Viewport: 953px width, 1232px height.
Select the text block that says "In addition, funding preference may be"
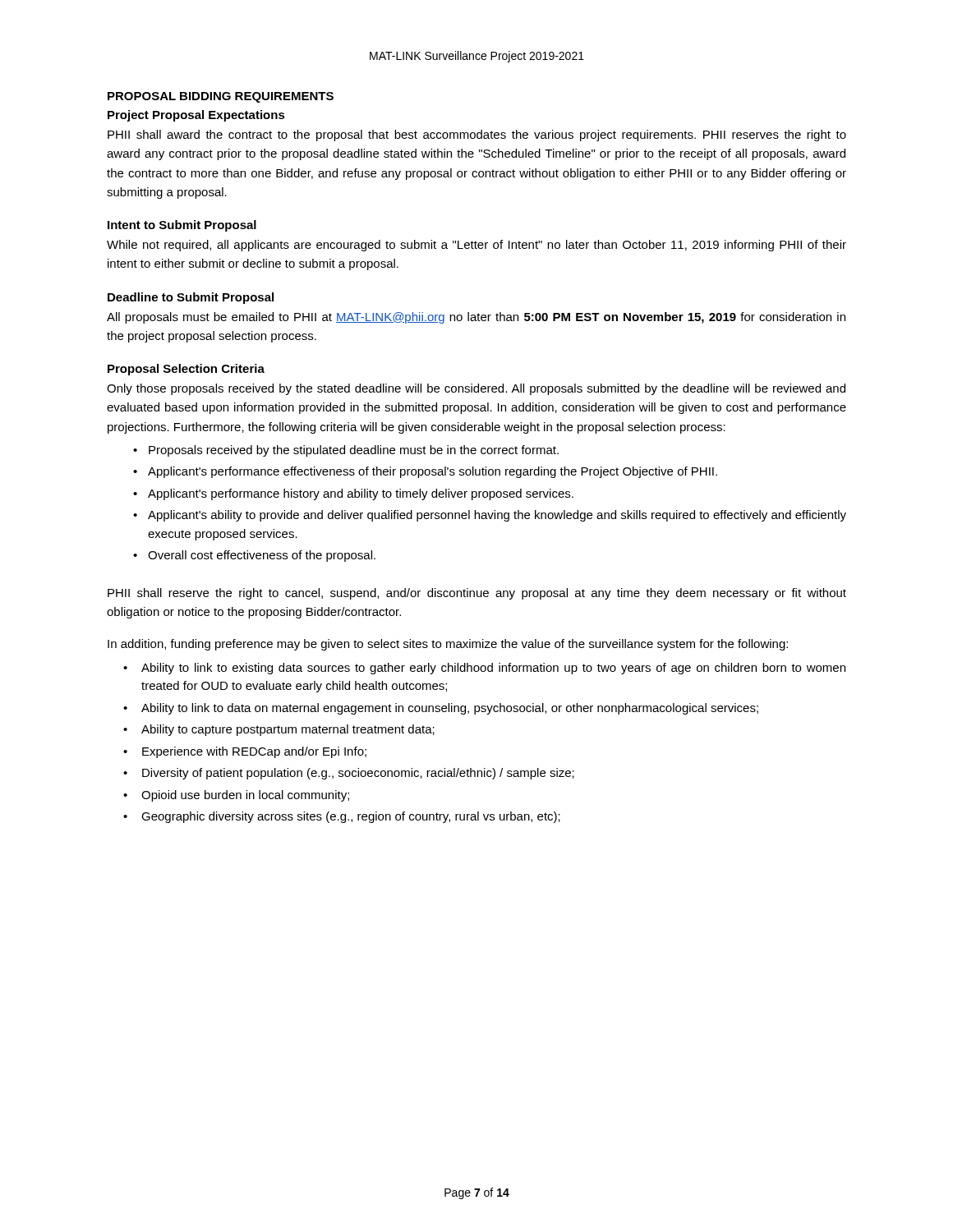point(448,644)
